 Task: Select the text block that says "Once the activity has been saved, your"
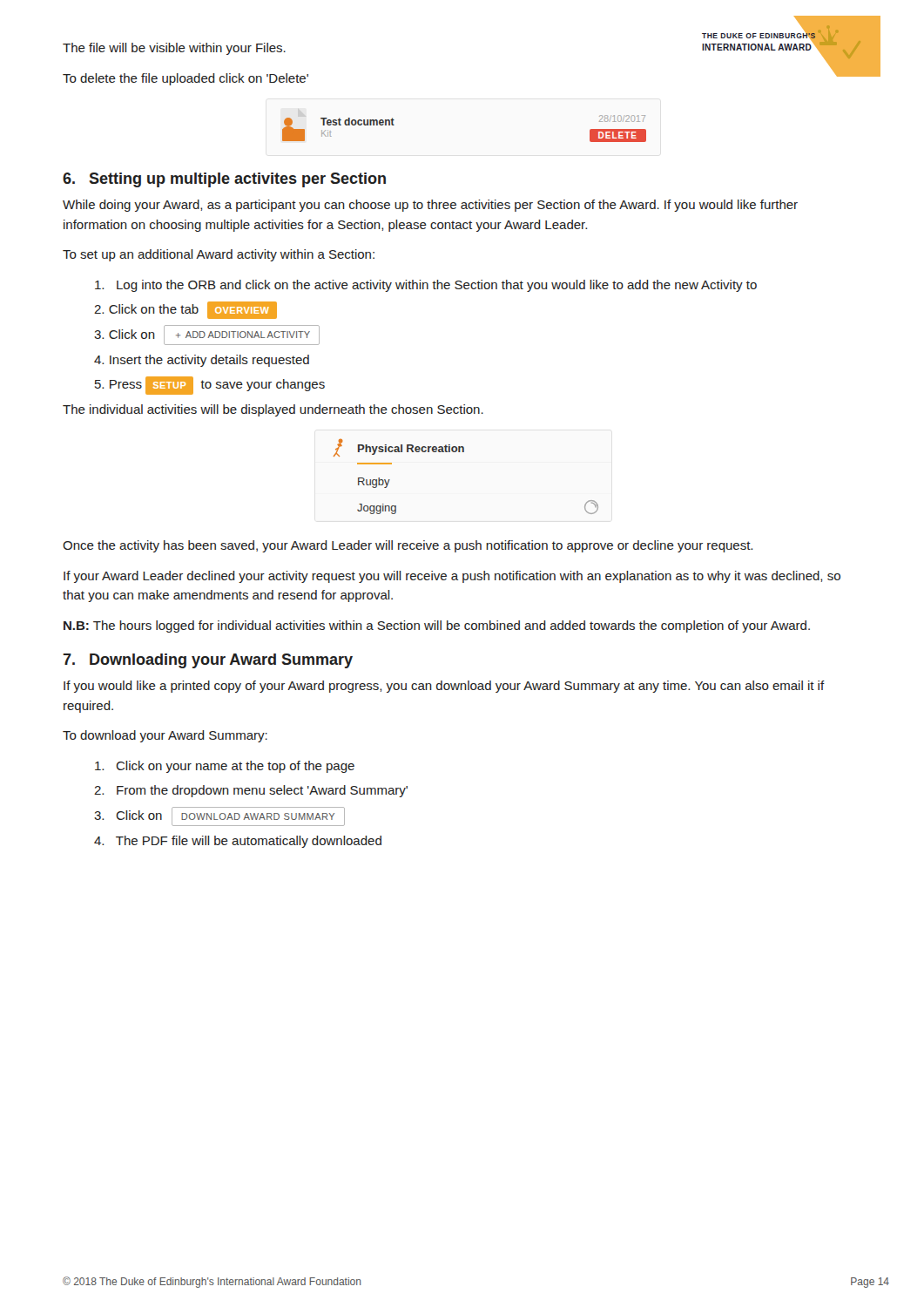point(463,546)
